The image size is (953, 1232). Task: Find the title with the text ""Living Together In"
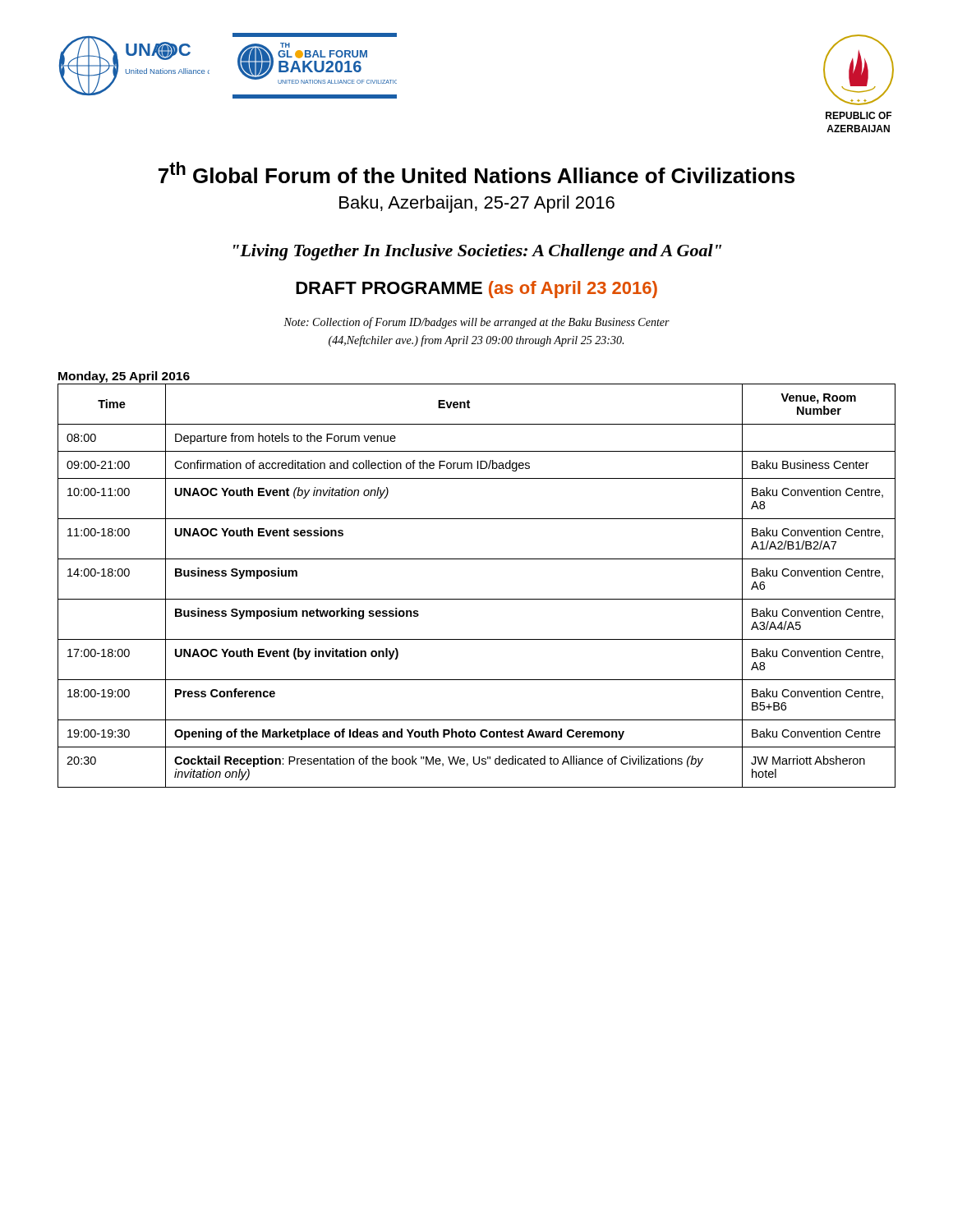(x=476, y=250)
